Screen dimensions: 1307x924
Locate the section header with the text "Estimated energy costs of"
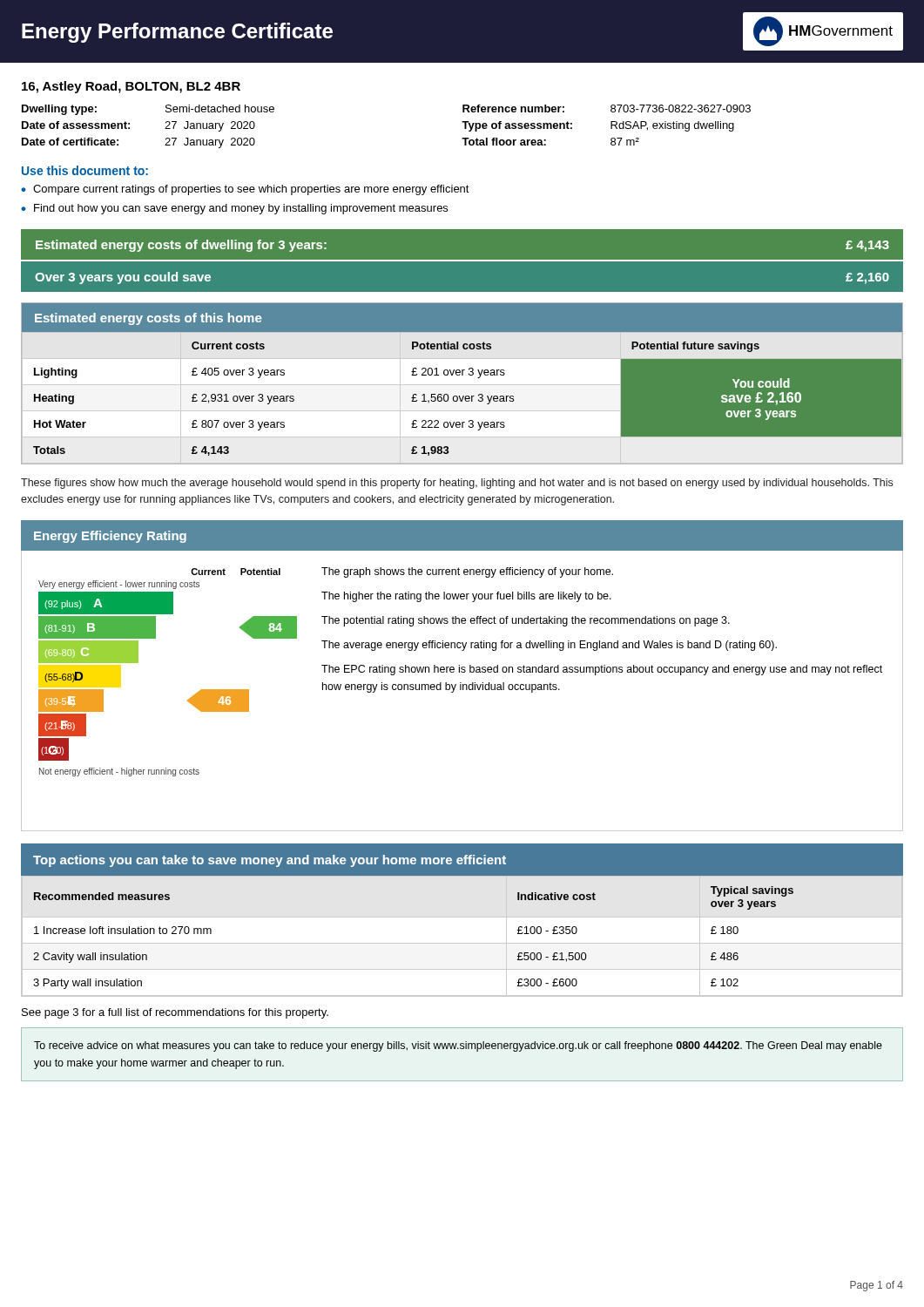[148, 318]
